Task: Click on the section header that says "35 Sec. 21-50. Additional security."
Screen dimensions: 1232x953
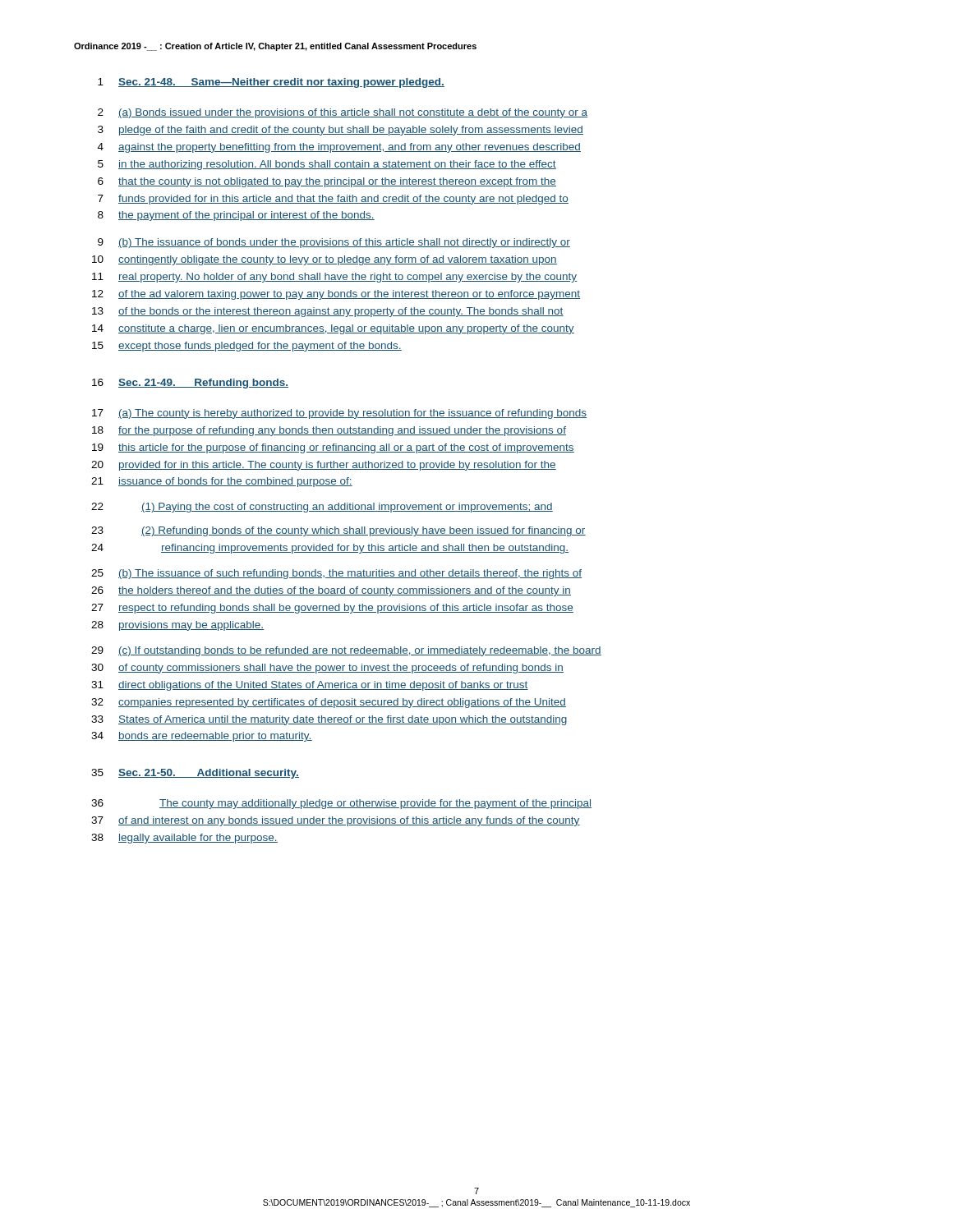Action: click(x=195, y=774)
